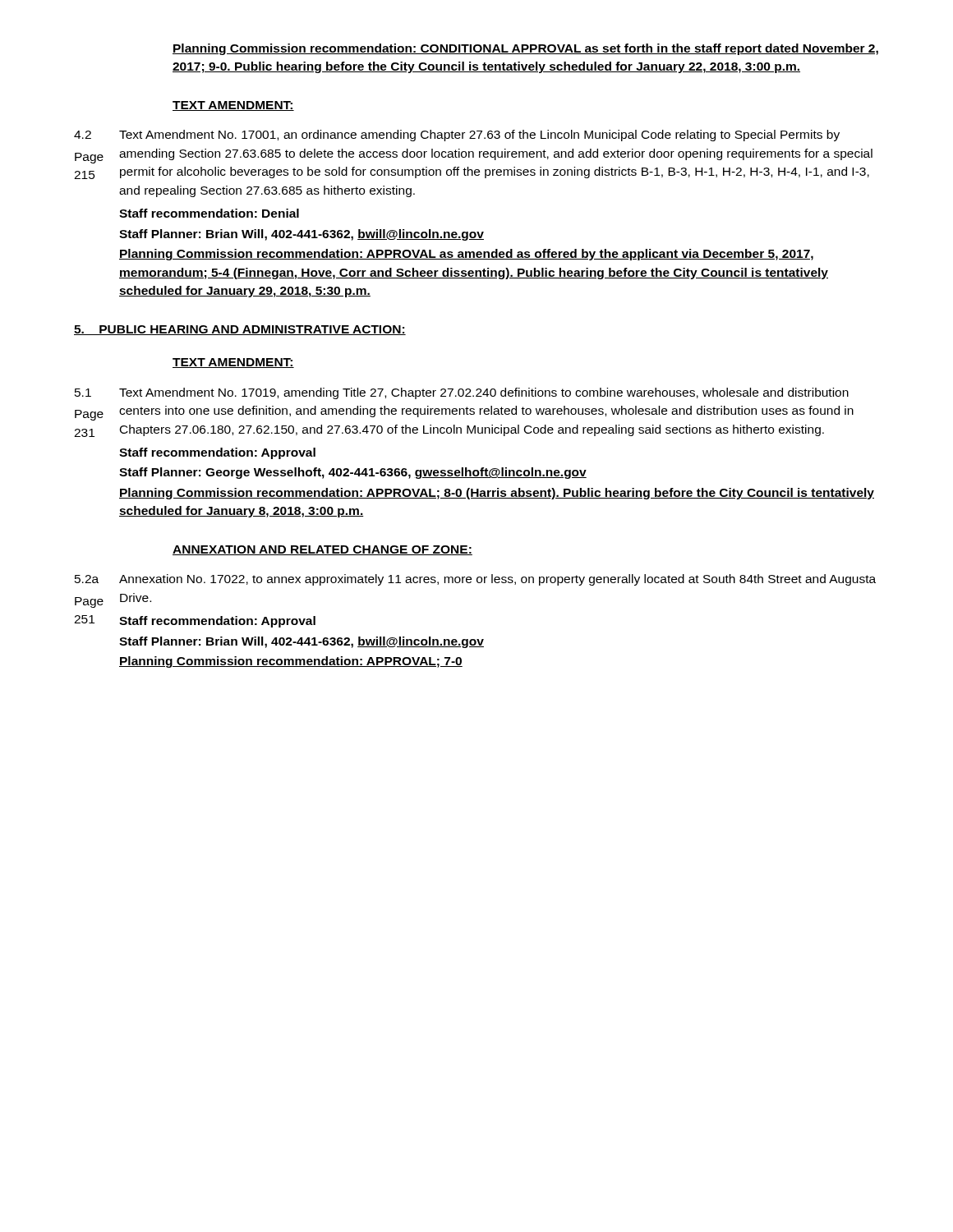This screenshot has width=953, height=1232.
Task: Find the block starting "2 Page 215 Text"
Action: pyautogui.click(x=457, y=136)
